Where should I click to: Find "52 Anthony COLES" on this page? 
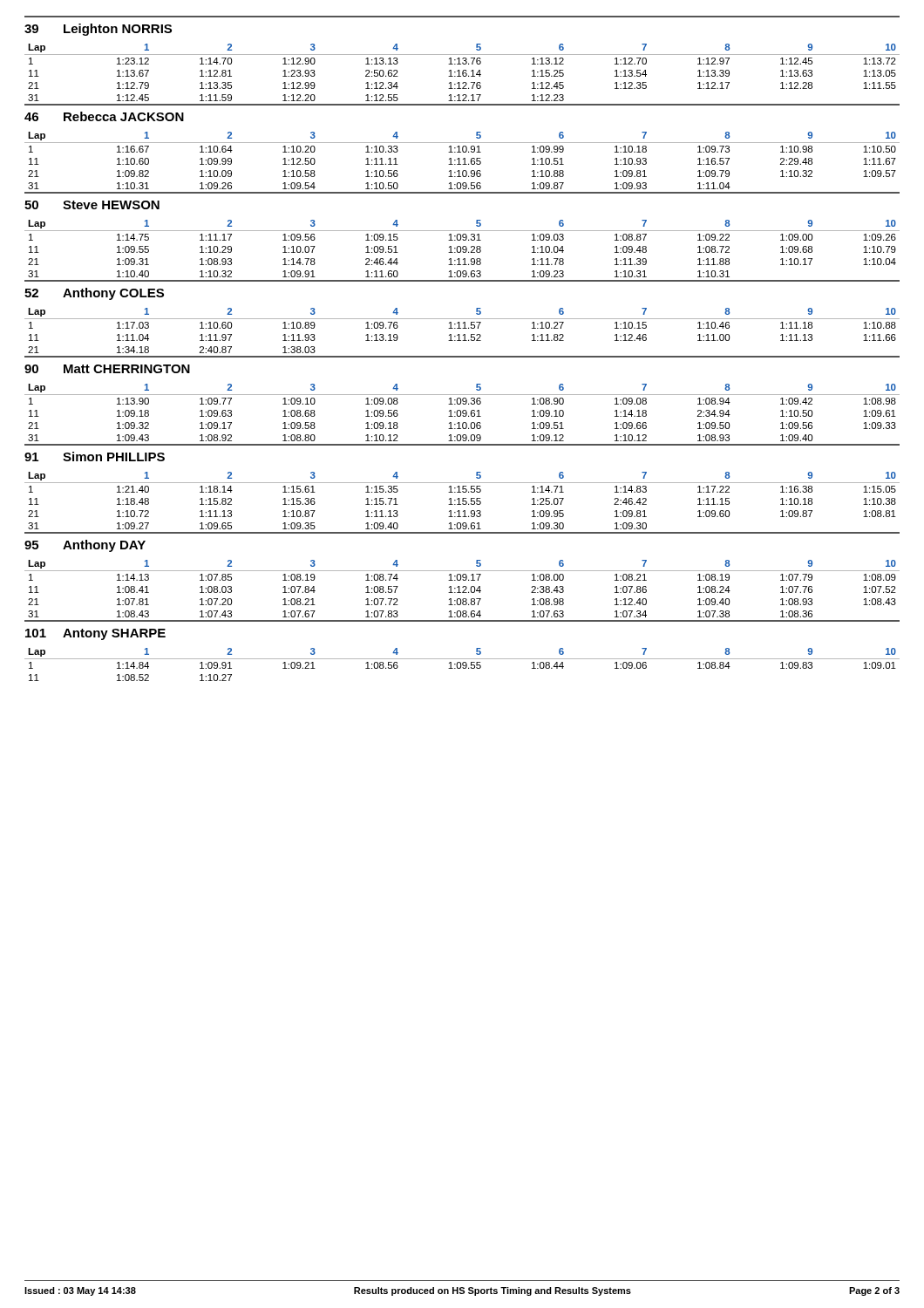pos(462,290)
